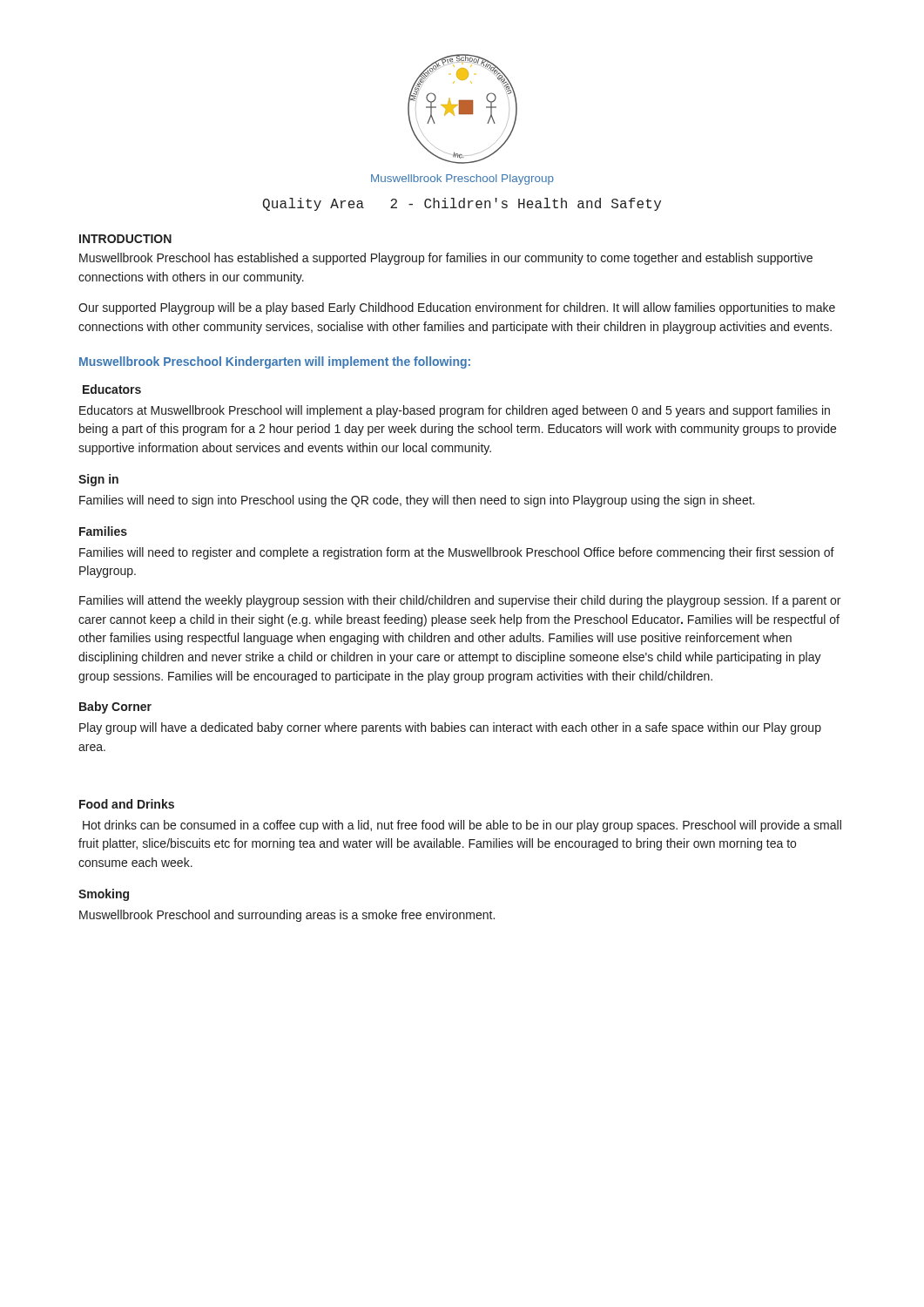The image size is (924, 1307).
Task: Click on the block starting "Sign in"
Action: 99,479
